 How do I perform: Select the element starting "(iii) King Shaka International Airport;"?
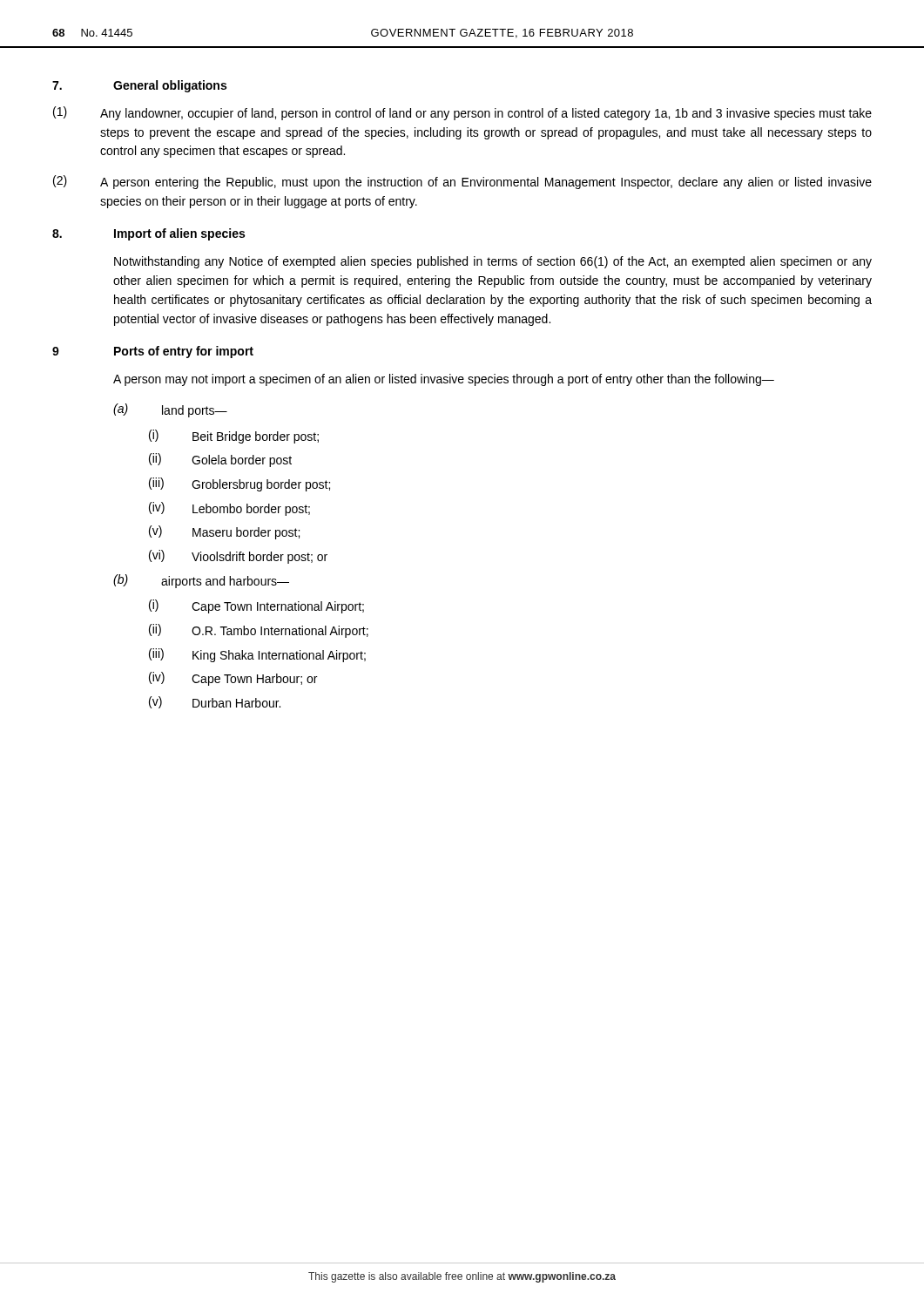tap(257, 656)
